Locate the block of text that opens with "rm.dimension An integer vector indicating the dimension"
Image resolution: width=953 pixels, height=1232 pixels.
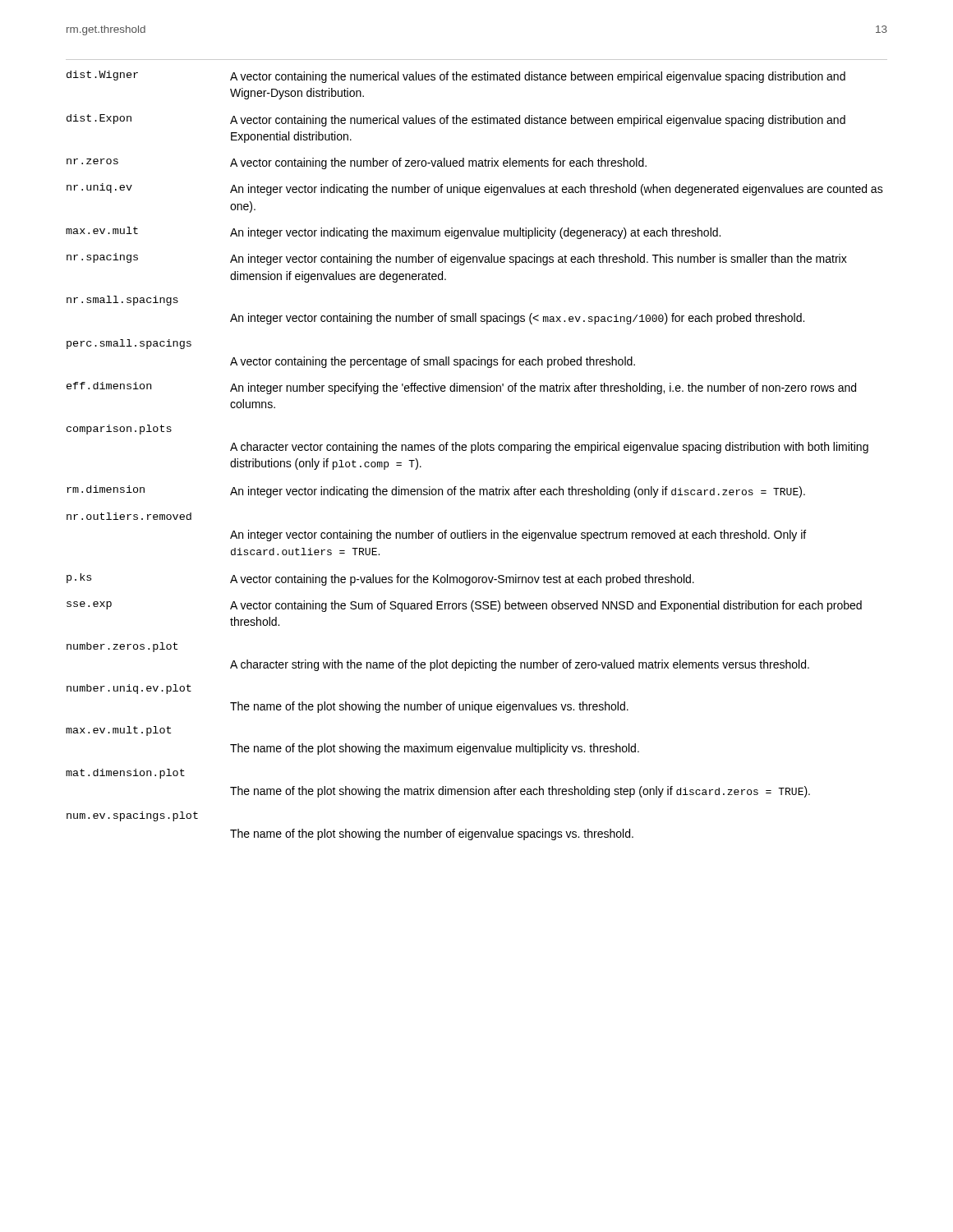coord(476,492)
